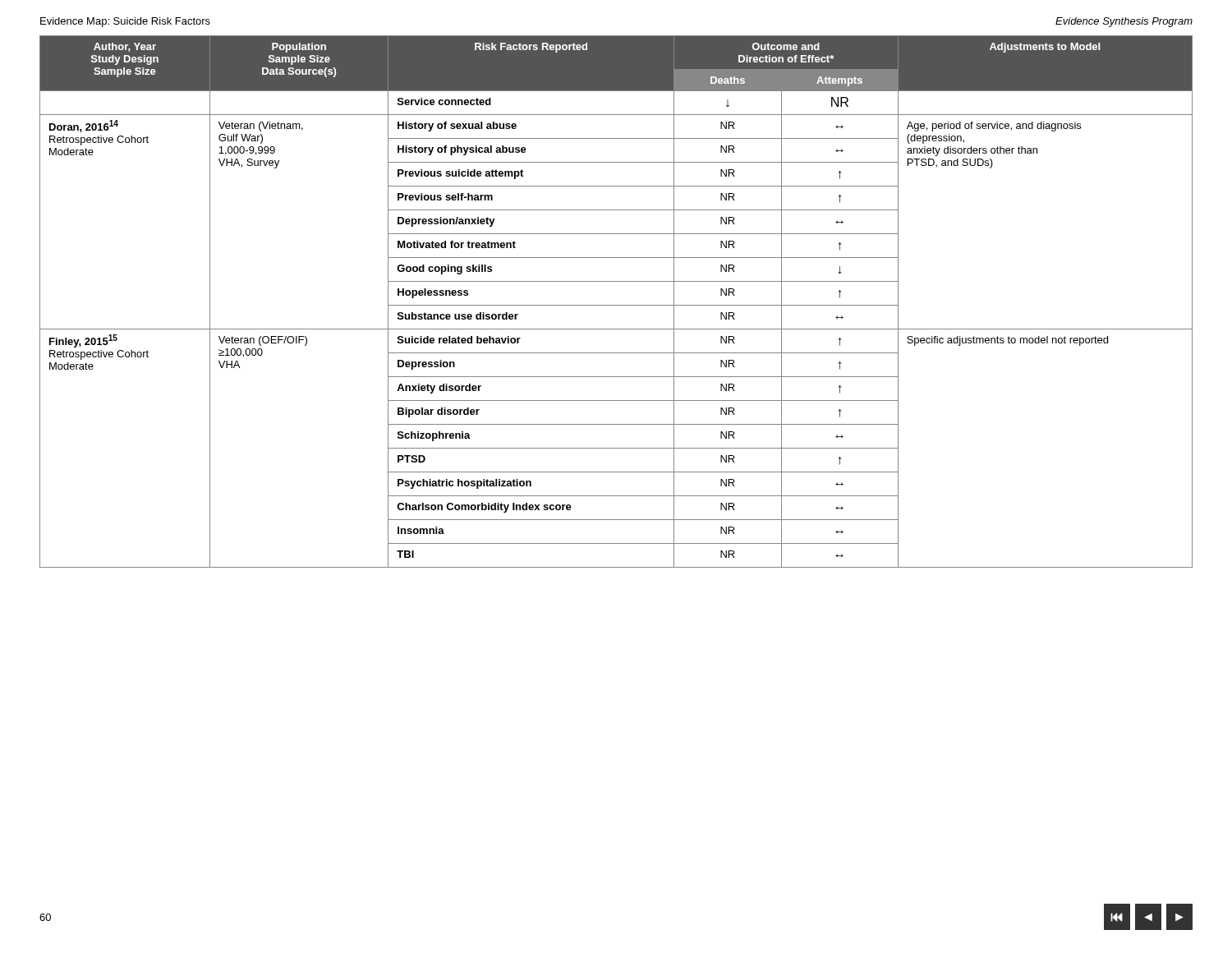Image resolution: width=1232 pixels, height=953 pixels.
Task: Find the table that mentions "History of sexual abuse"
Action: (616, 302)
